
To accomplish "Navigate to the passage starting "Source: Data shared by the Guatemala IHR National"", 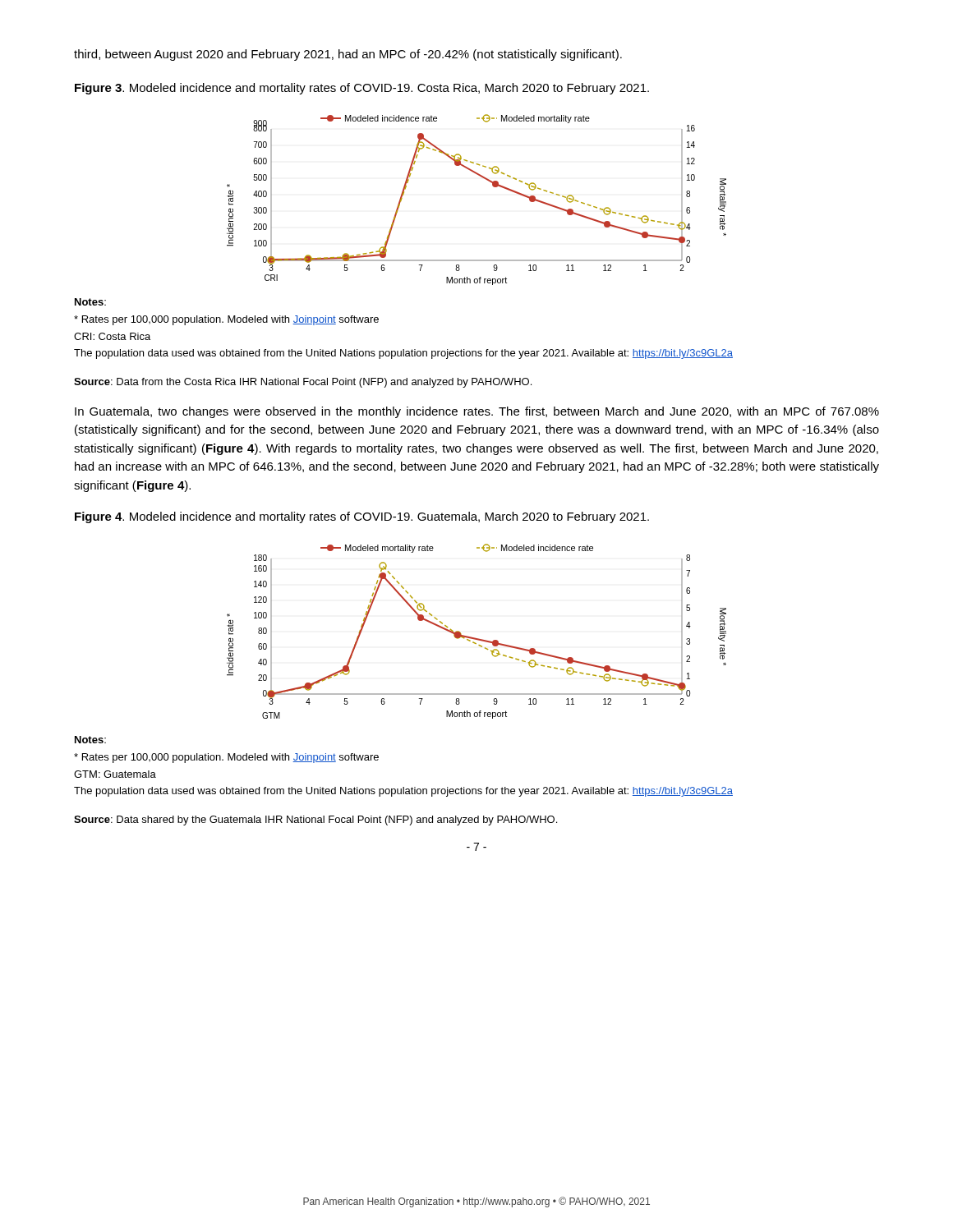I will pos(316,819).
